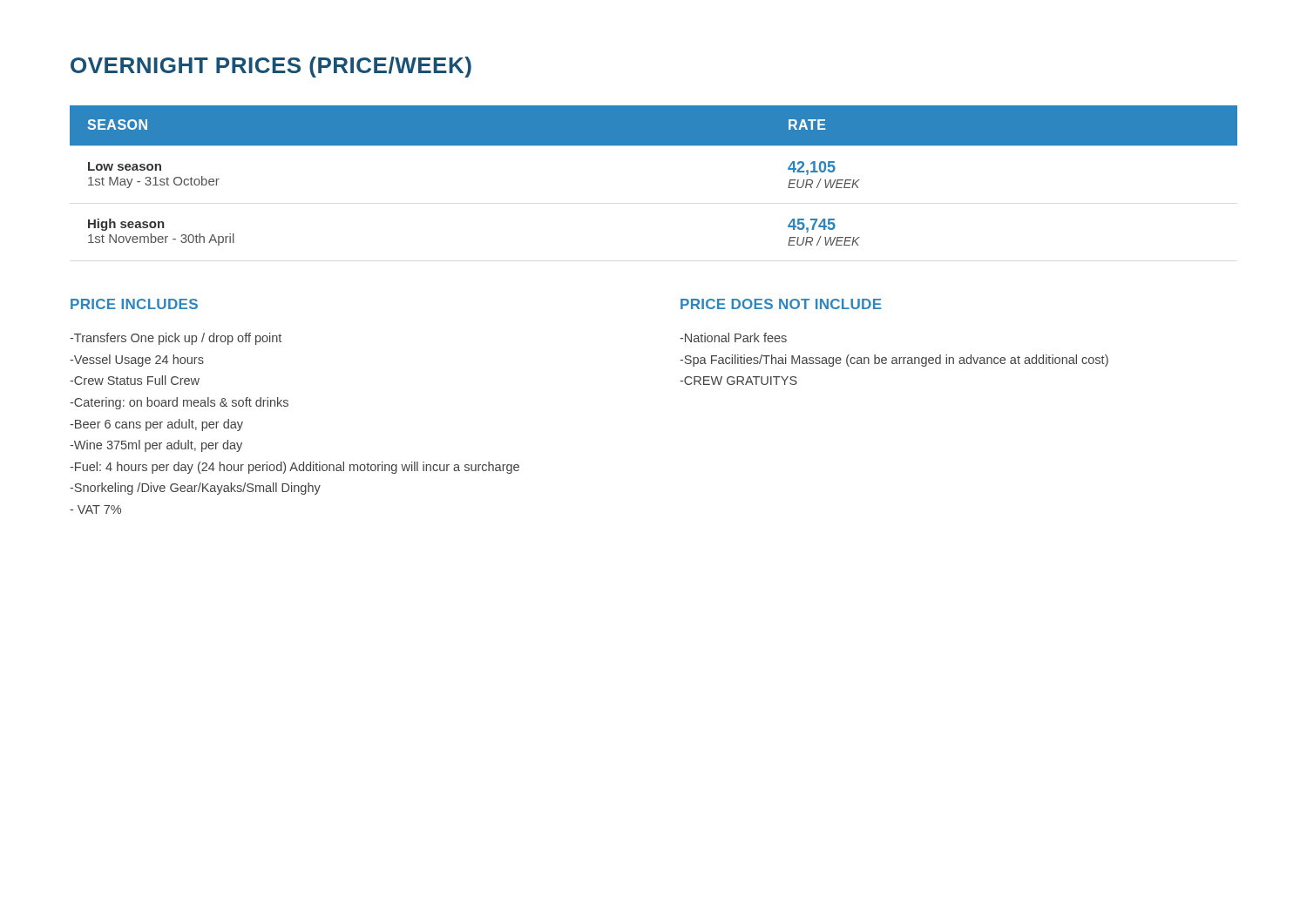
Task: Locate the block of text that opens with "-Catering: on board meals &"
Action: pyautogui.click(x=179, y=403)
